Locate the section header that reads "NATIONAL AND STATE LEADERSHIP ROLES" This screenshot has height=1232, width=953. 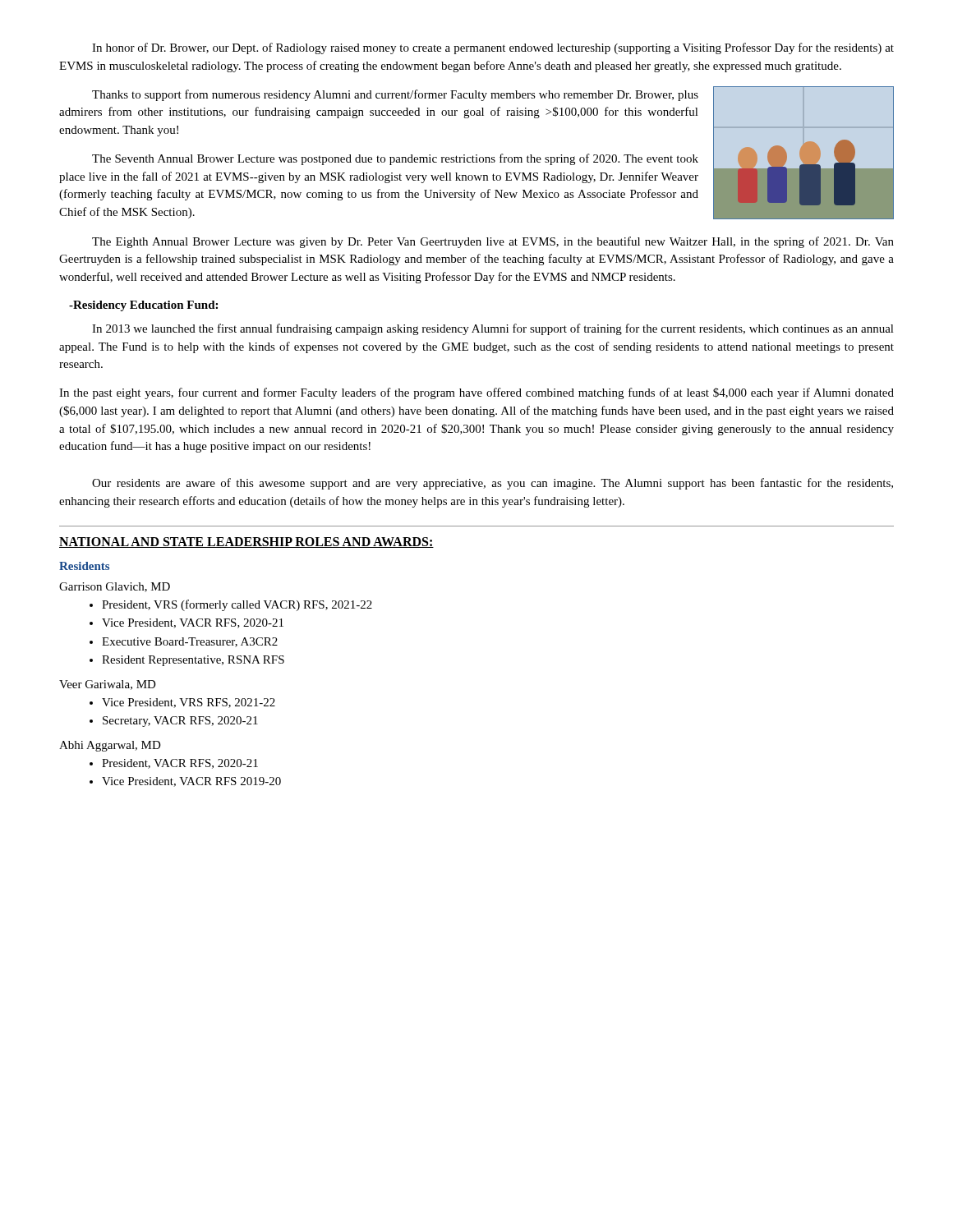coord(246,541)
